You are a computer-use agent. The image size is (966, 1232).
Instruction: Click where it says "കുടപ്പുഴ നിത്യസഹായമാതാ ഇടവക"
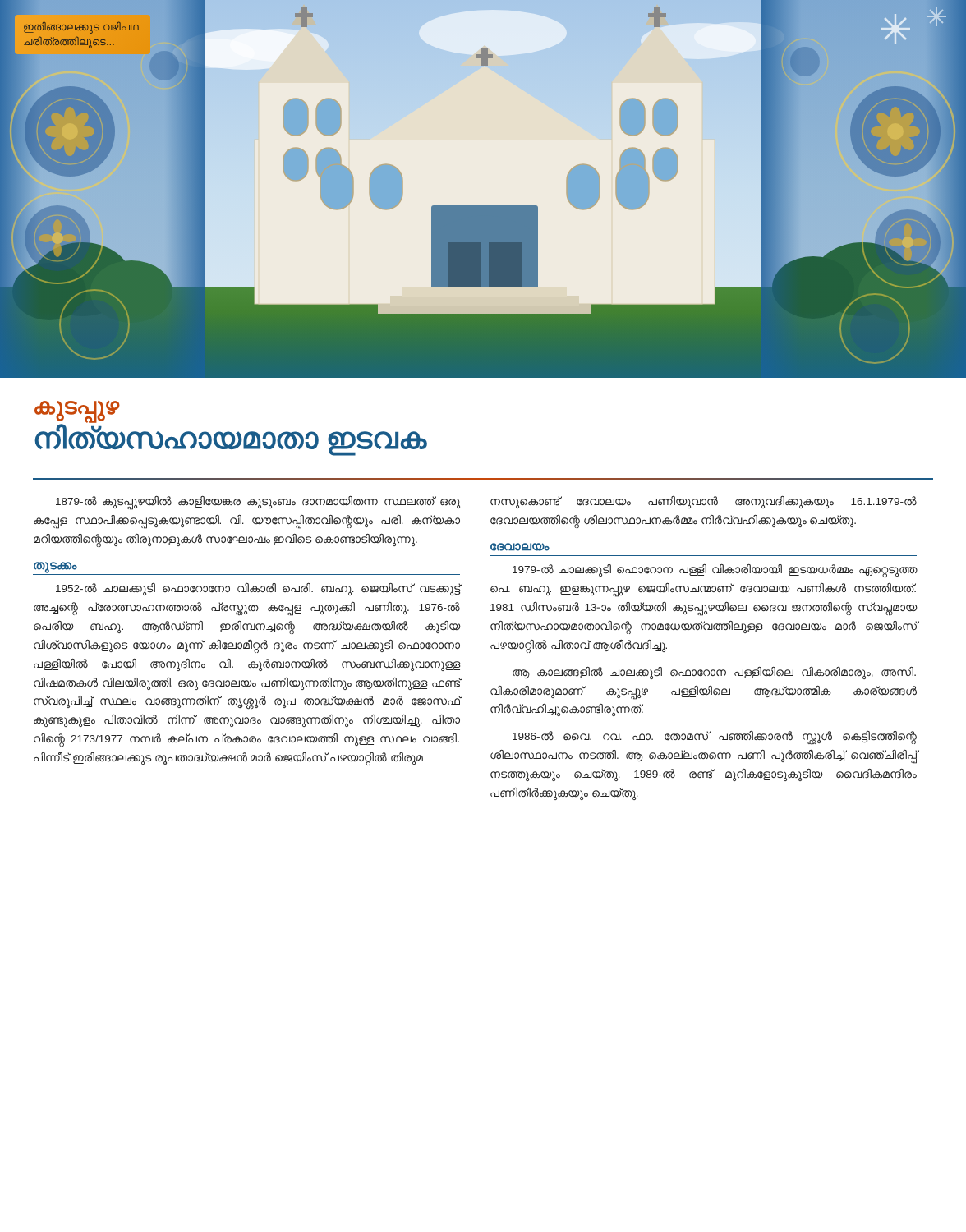tap(230, 424)
